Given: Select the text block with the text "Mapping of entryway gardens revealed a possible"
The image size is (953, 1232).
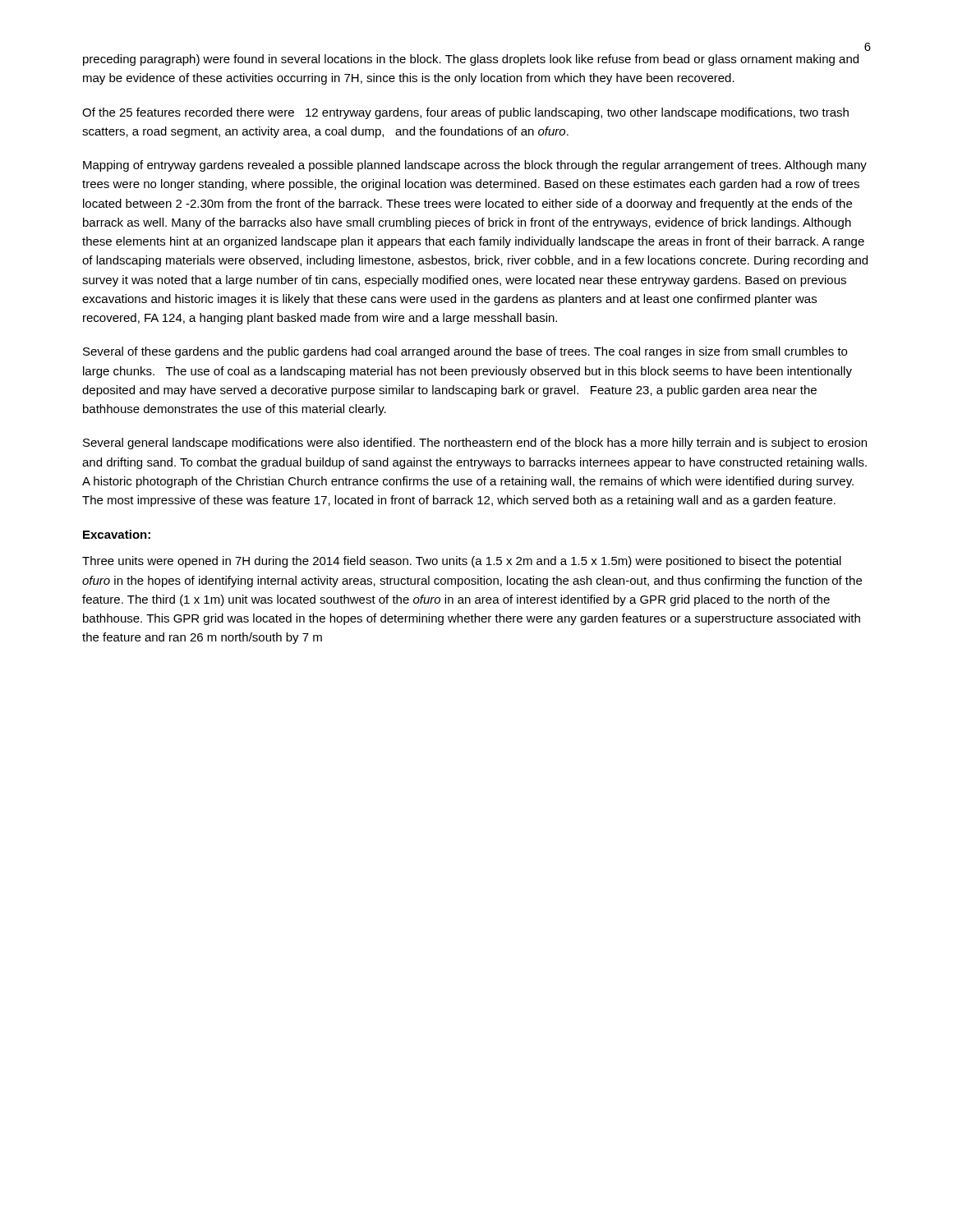Looking at the screenshot, I should 475,241.
